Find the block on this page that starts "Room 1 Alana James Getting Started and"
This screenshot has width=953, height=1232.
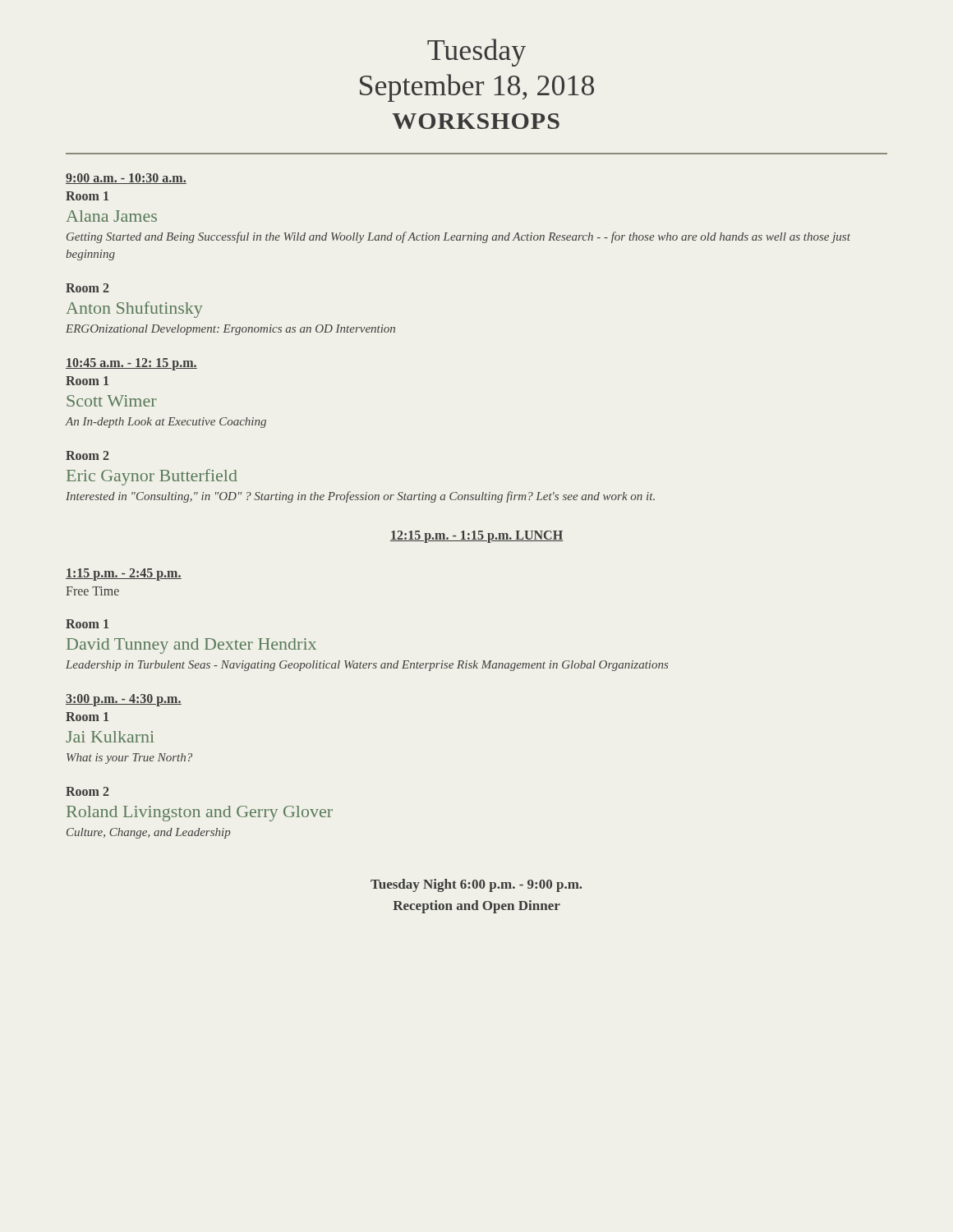point(476,226)
